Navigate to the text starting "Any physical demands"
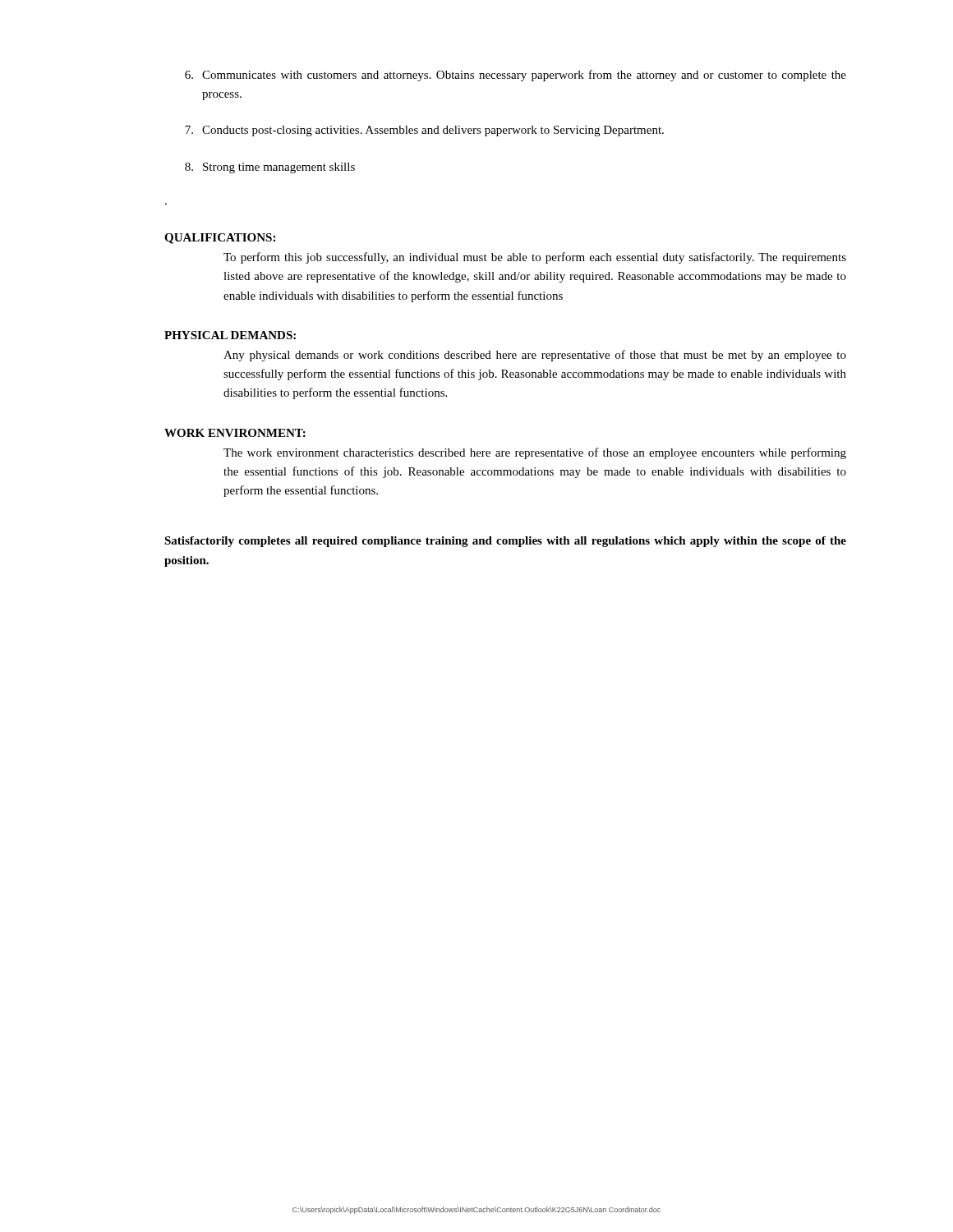Image resolution: width=953 pixels, height=1232 pixels. (535, 374)
